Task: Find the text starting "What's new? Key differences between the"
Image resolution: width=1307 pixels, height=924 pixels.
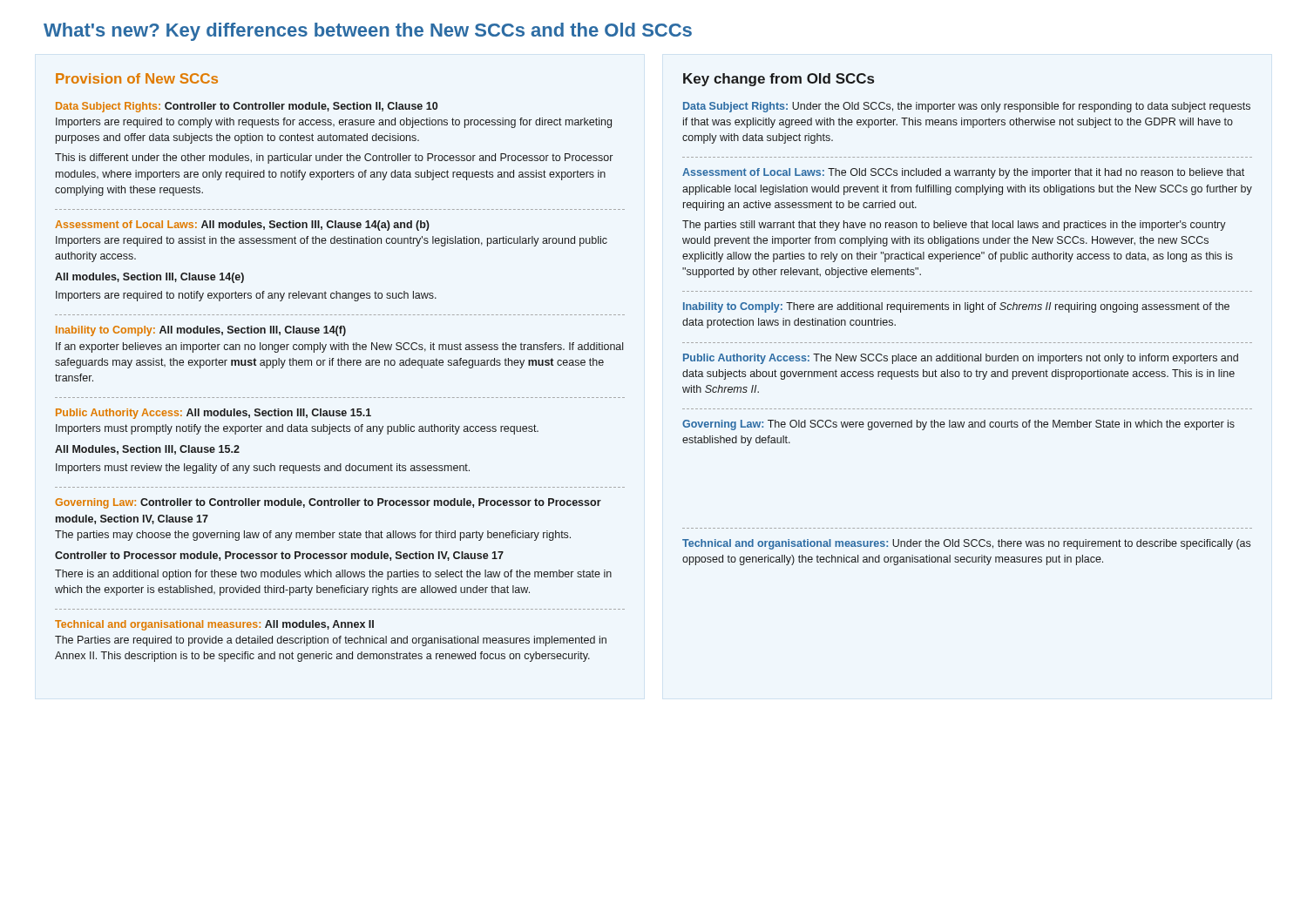Action: 368,30
